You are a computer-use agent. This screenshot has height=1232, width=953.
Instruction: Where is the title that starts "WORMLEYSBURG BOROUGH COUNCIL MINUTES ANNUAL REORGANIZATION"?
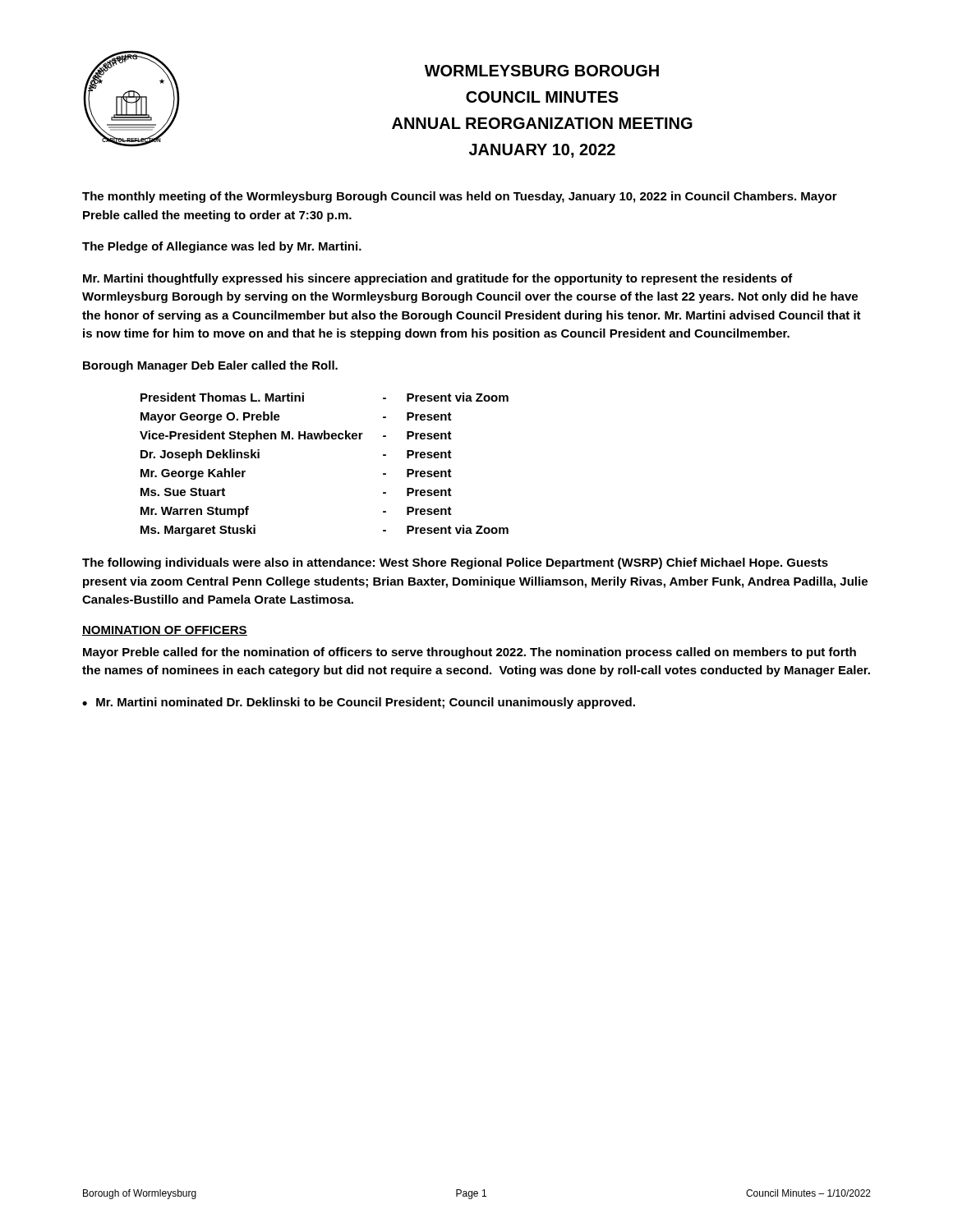(x=542, y=110)
